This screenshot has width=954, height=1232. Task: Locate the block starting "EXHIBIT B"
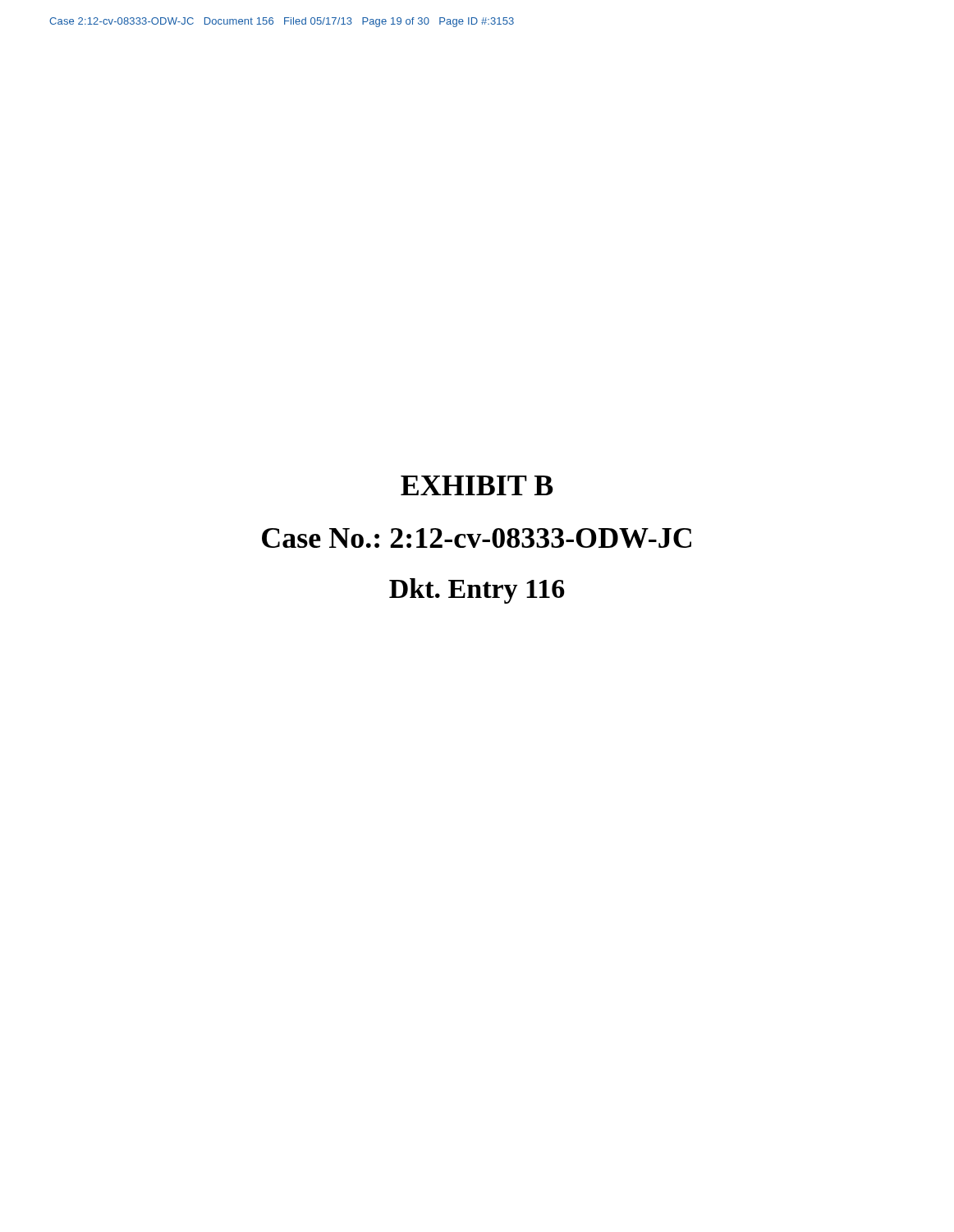pos(477,485)
